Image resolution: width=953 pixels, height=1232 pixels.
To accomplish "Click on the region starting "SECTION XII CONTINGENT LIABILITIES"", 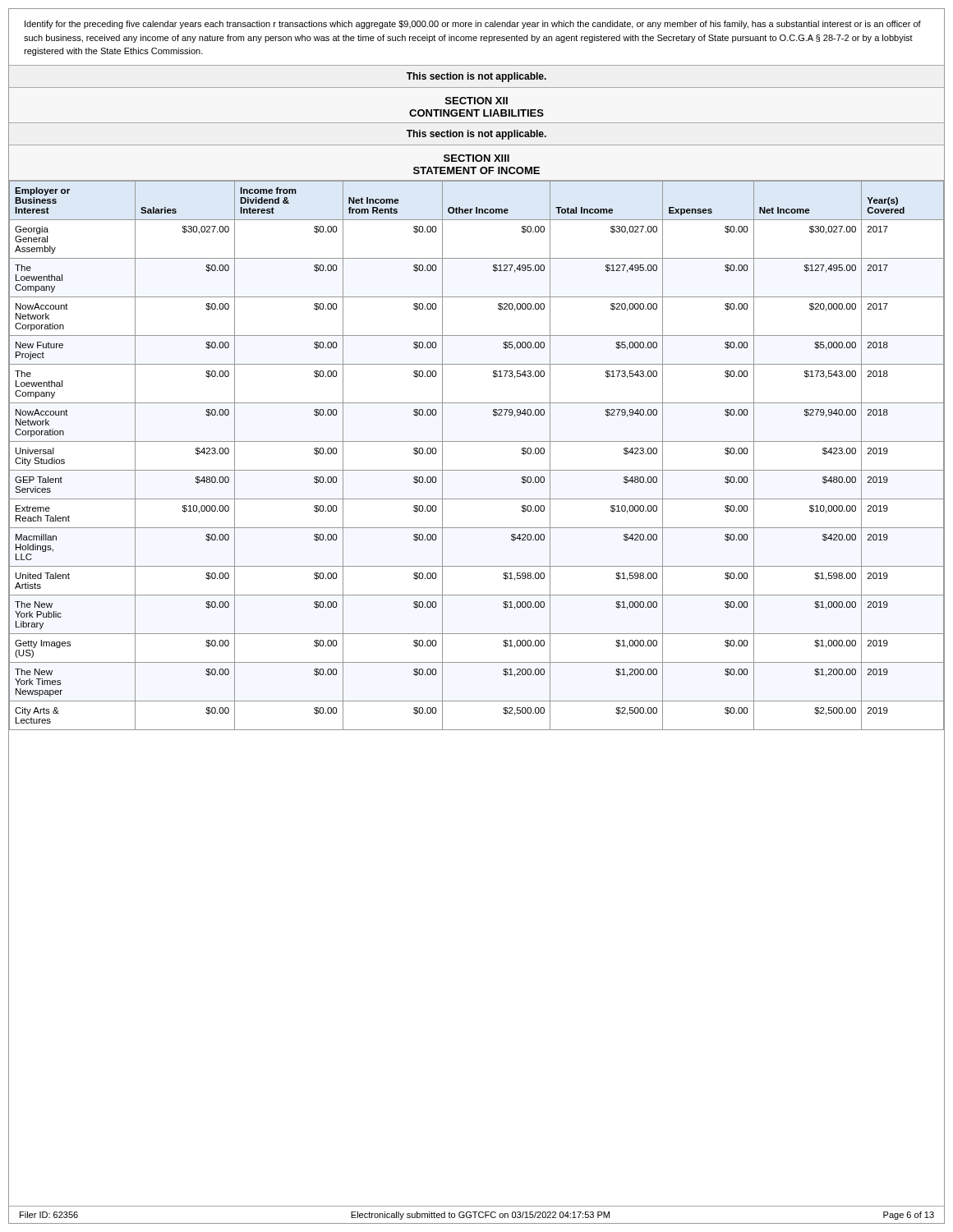I will pos(476,106).
